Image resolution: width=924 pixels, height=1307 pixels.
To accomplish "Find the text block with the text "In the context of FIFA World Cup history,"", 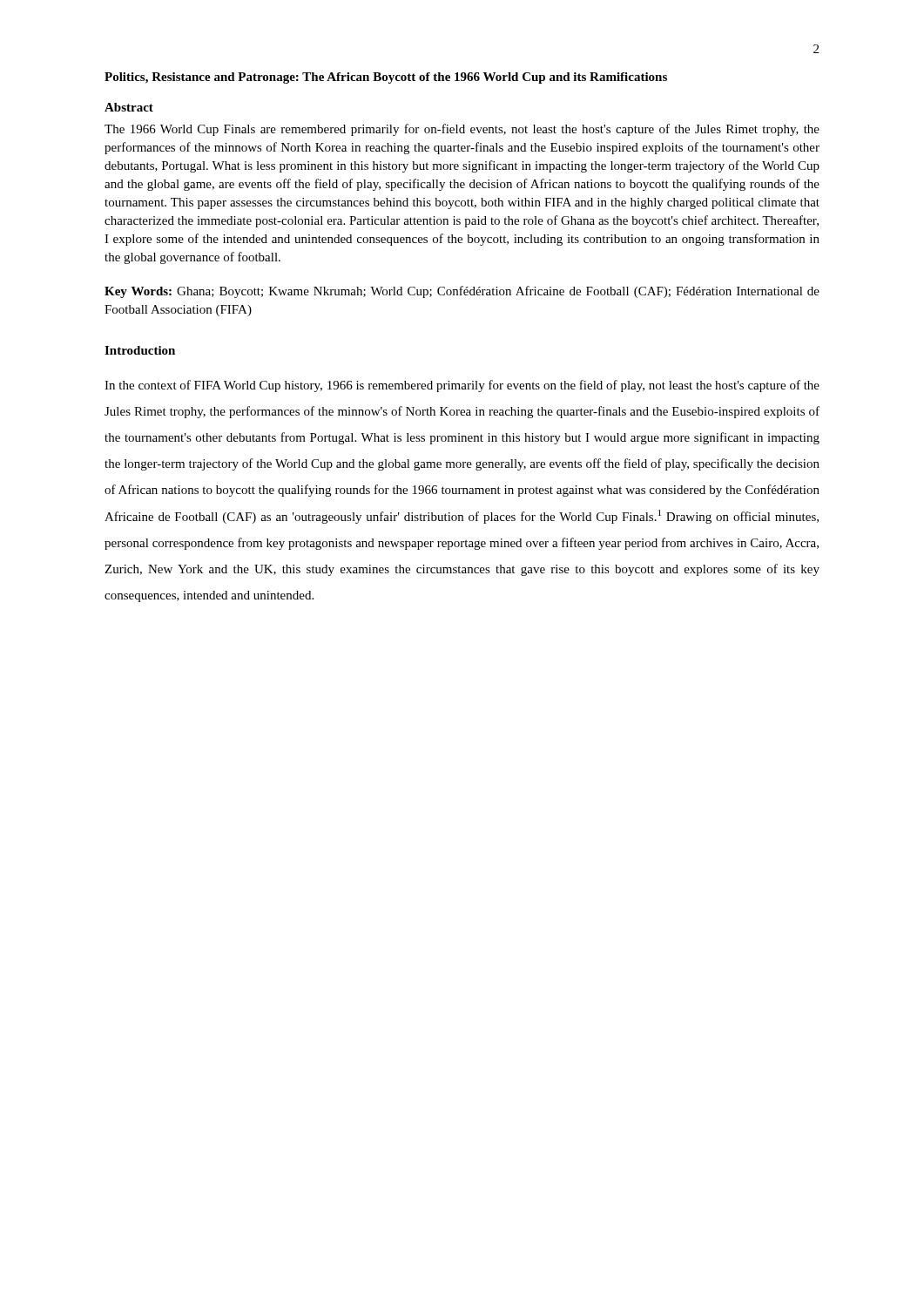I will point(462,490).
